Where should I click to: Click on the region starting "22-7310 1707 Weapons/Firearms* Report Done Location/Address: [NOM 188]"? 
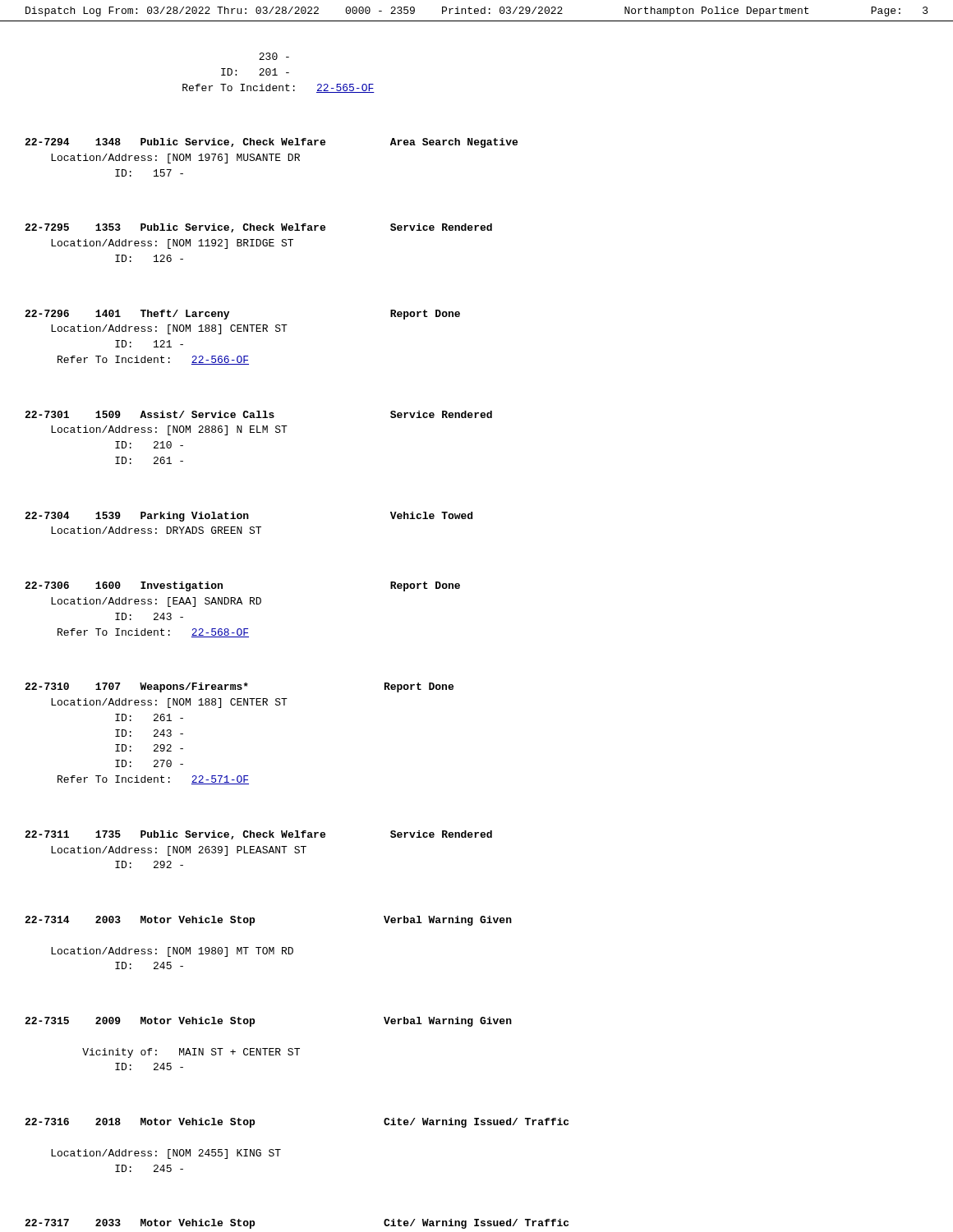[x=239, y=687]
